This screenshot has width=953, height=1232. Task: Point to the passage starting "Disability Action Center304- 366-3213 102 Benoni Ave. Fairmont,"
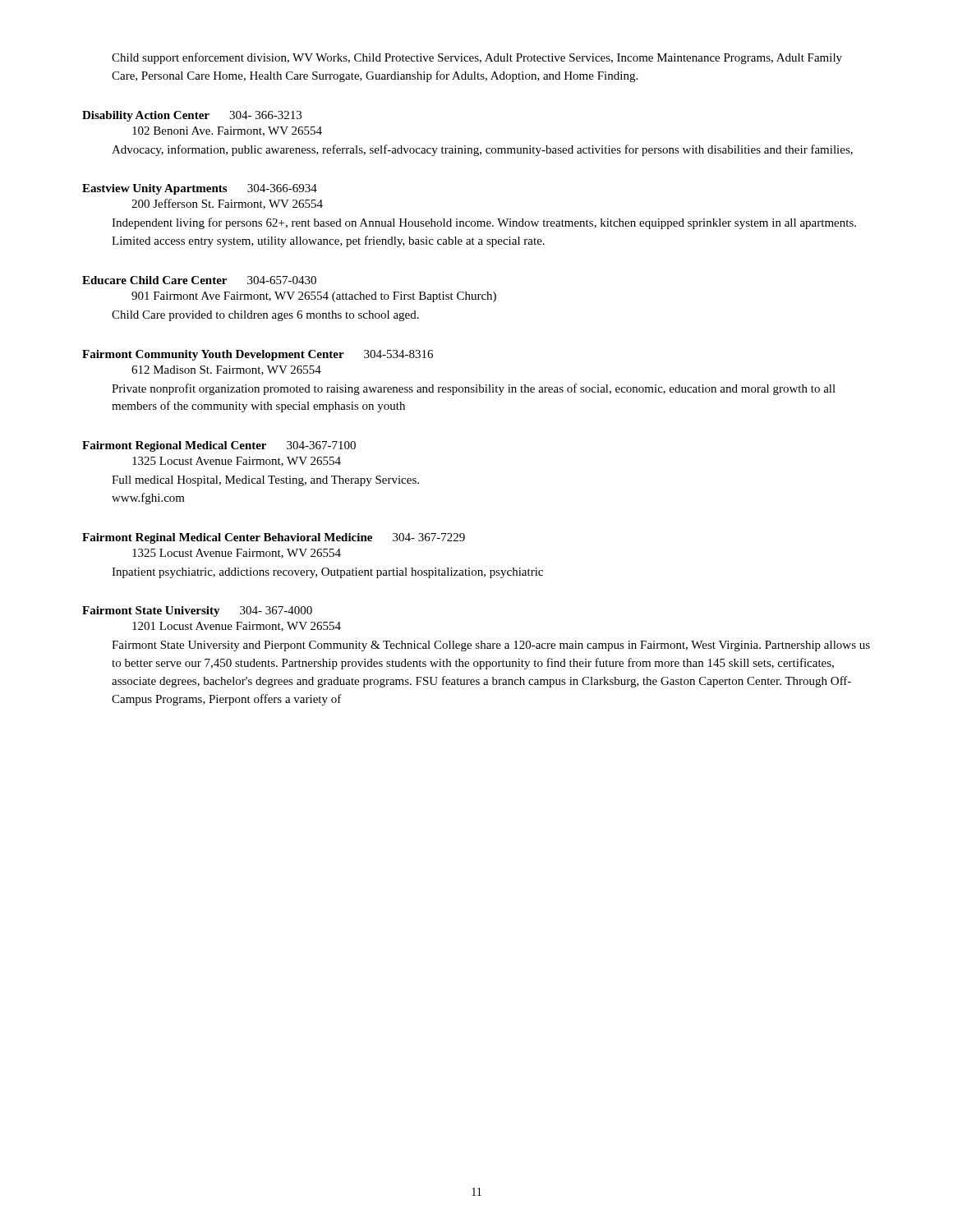tap(192, 116)
